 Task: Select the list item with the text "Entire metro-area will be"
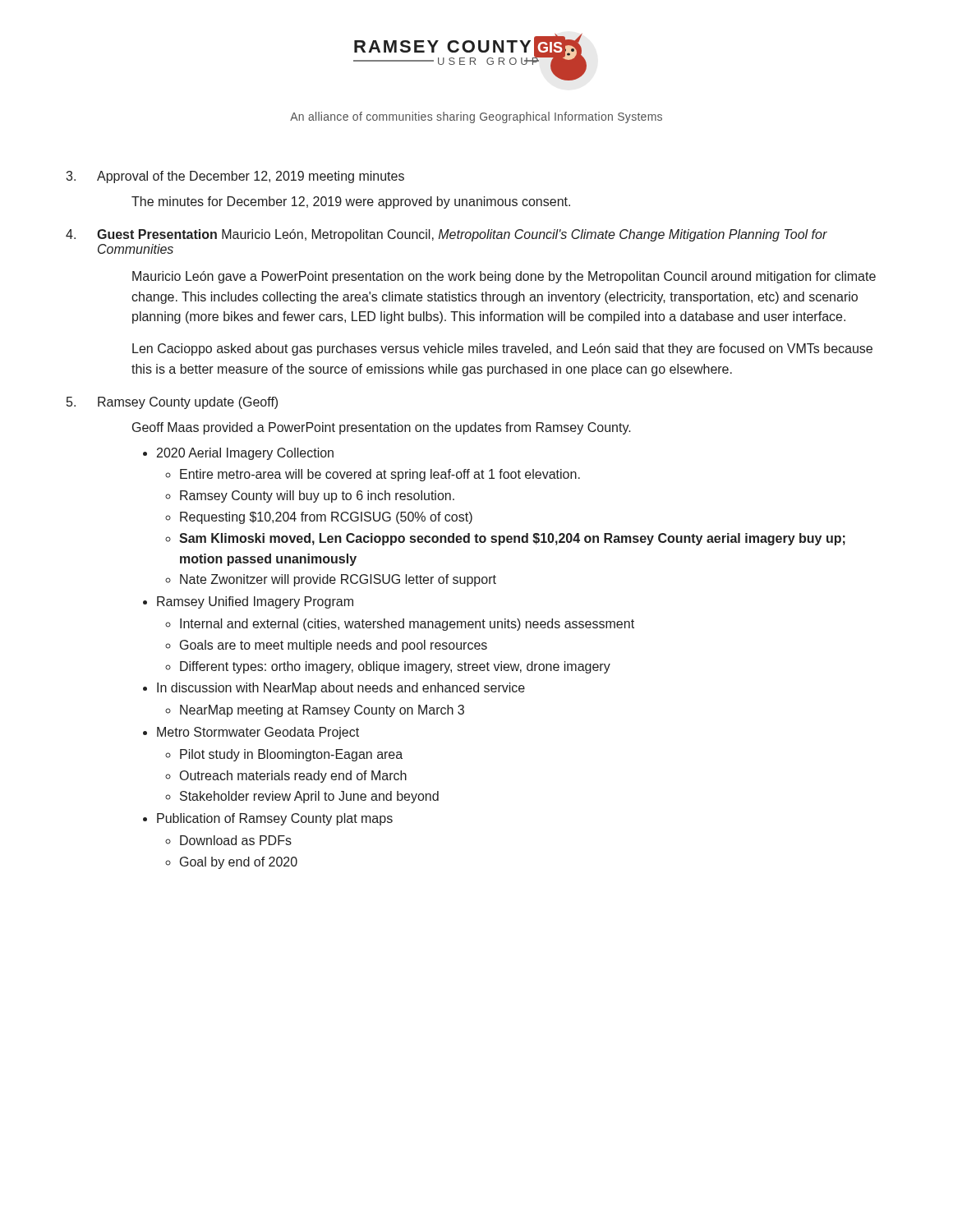(380, 475)
